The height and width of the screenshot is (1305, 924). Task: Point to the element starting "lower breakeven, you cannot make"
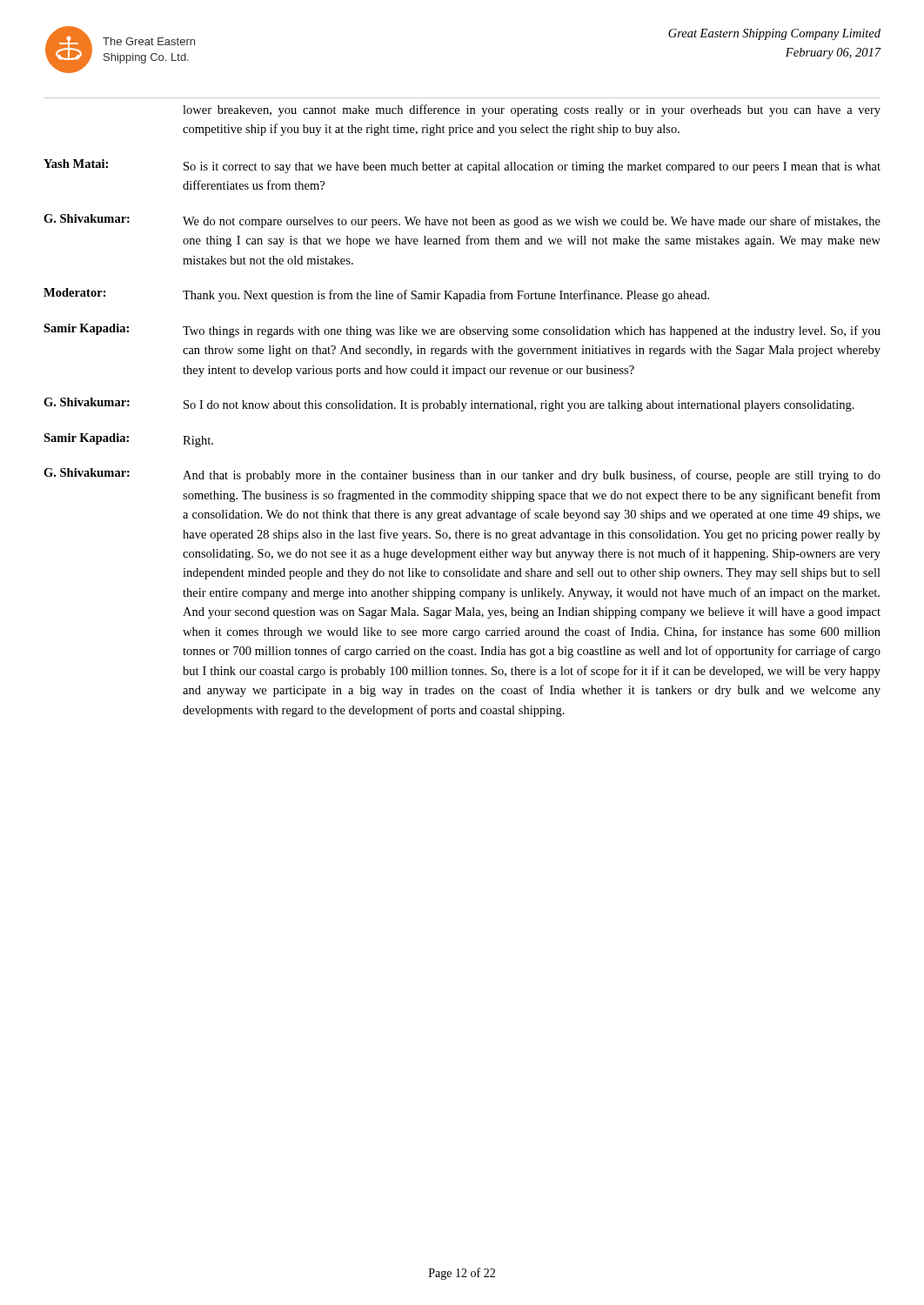point(532,119)
